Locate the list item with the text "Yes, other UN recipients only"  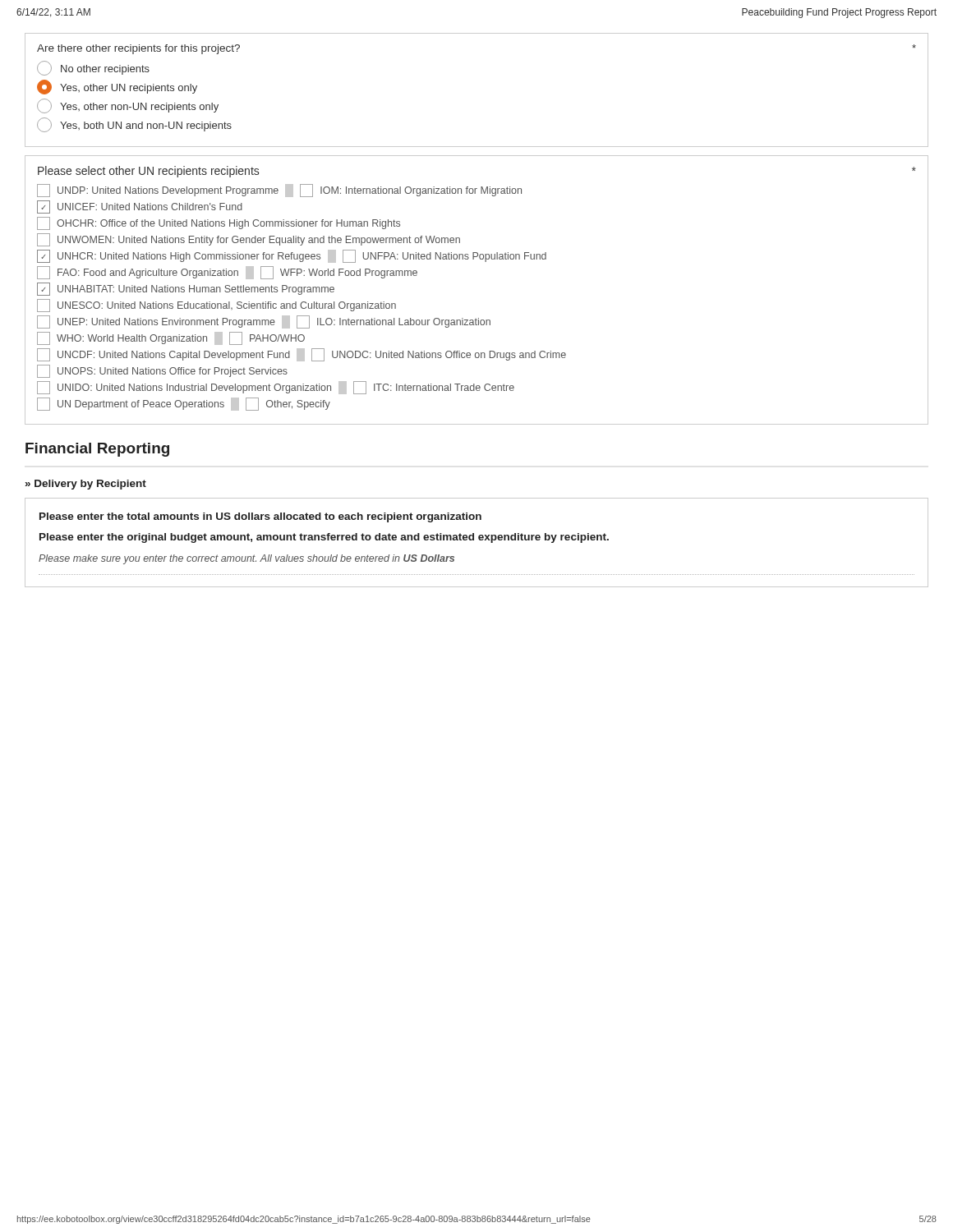pos(117,87)
